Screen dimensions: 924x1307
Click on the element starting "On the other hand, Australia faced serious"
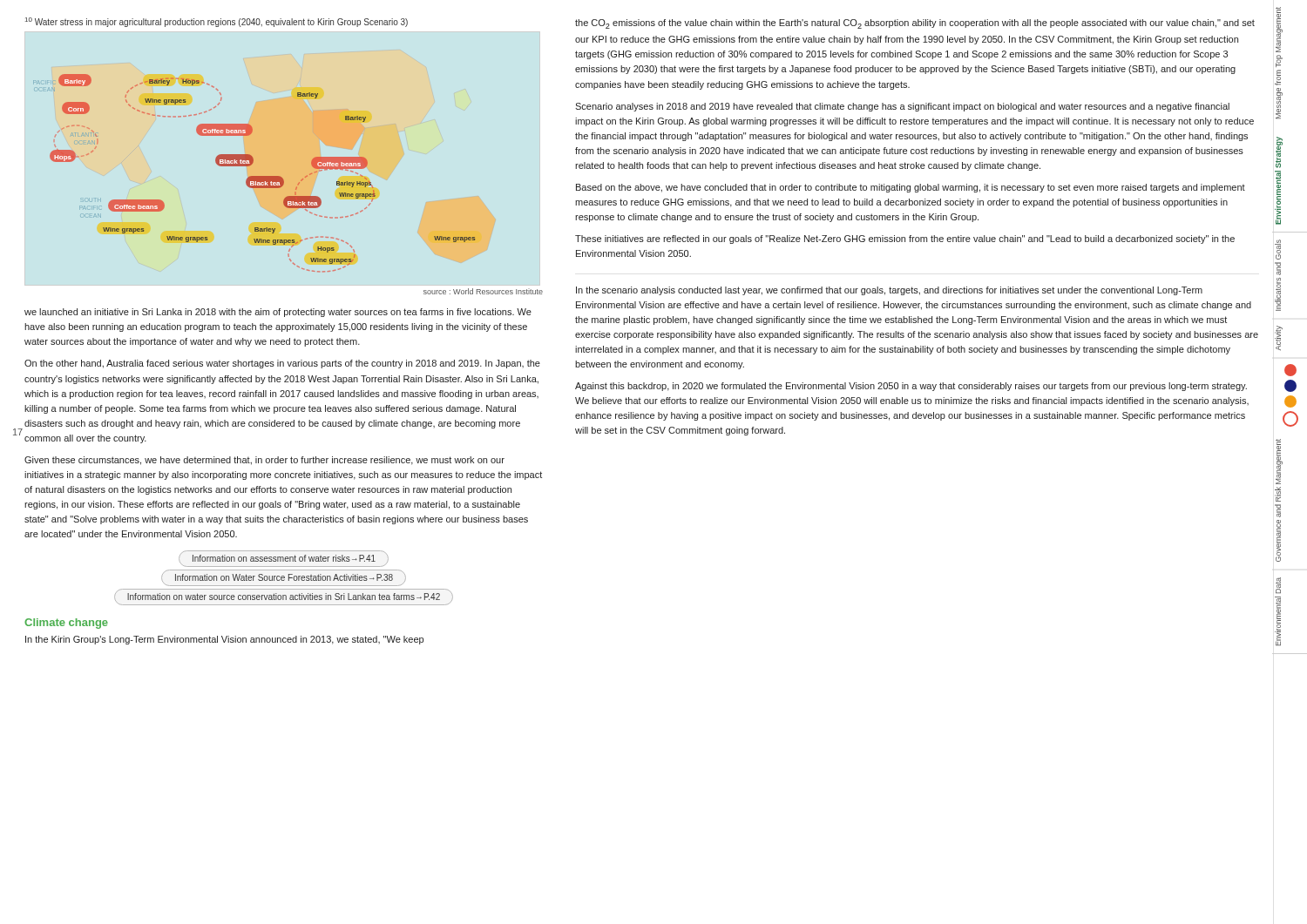(282, 401)
